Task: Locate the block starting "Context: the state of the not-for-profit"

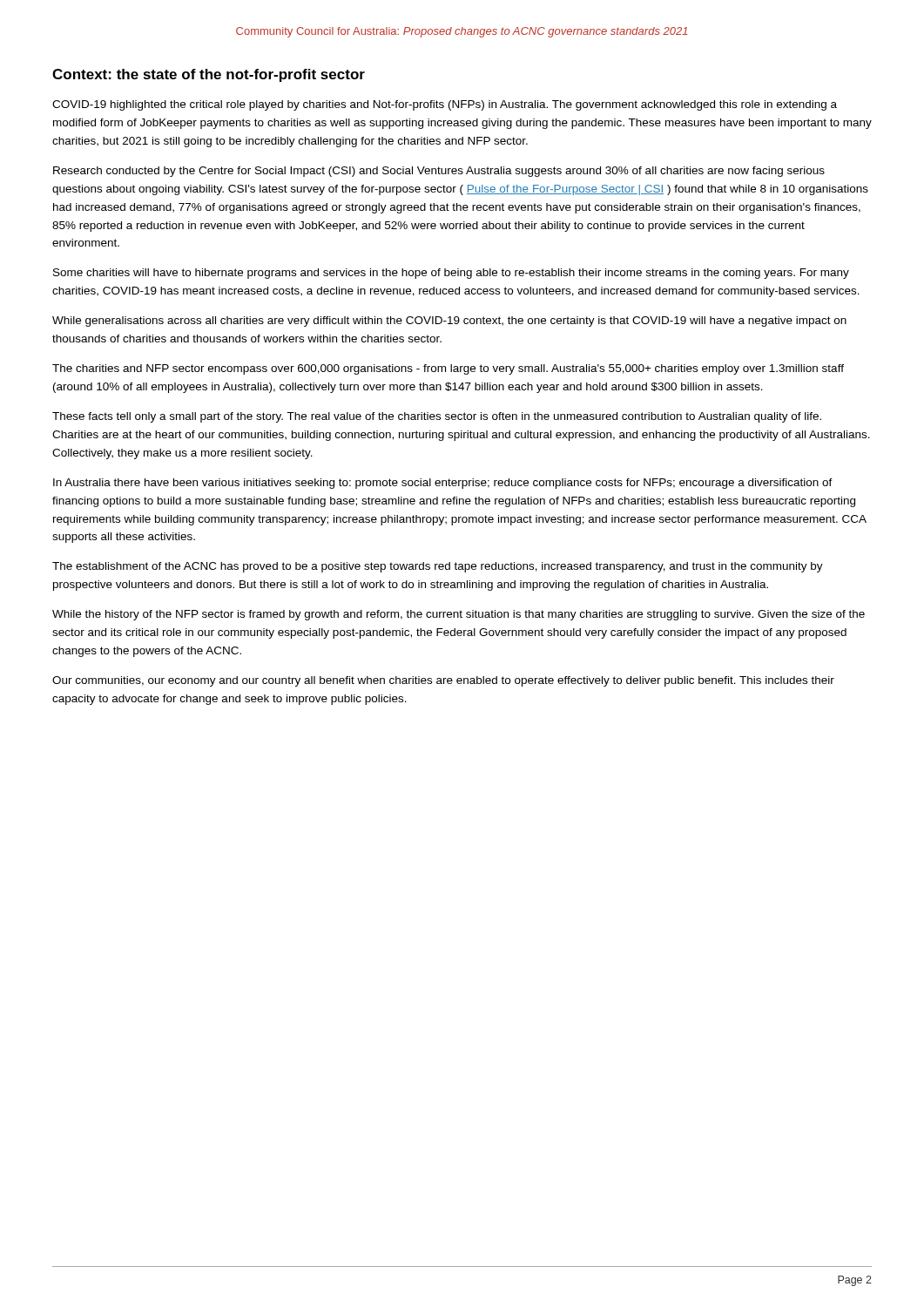Action: [x=209, y=74]
